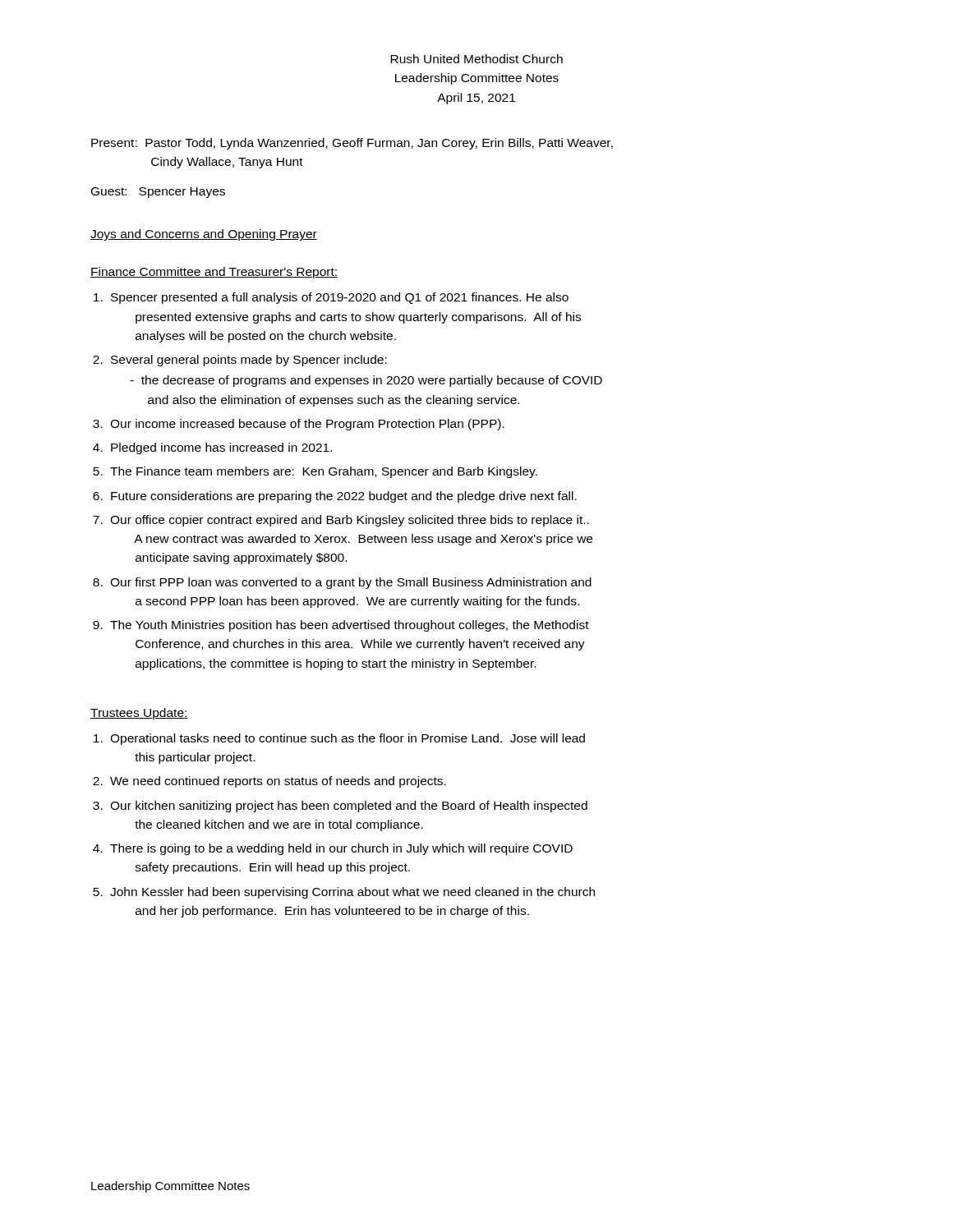The image size is (953, 1232).
Task: Click on the list item that says "Our income increased because of"
Action: click(485, 423)
